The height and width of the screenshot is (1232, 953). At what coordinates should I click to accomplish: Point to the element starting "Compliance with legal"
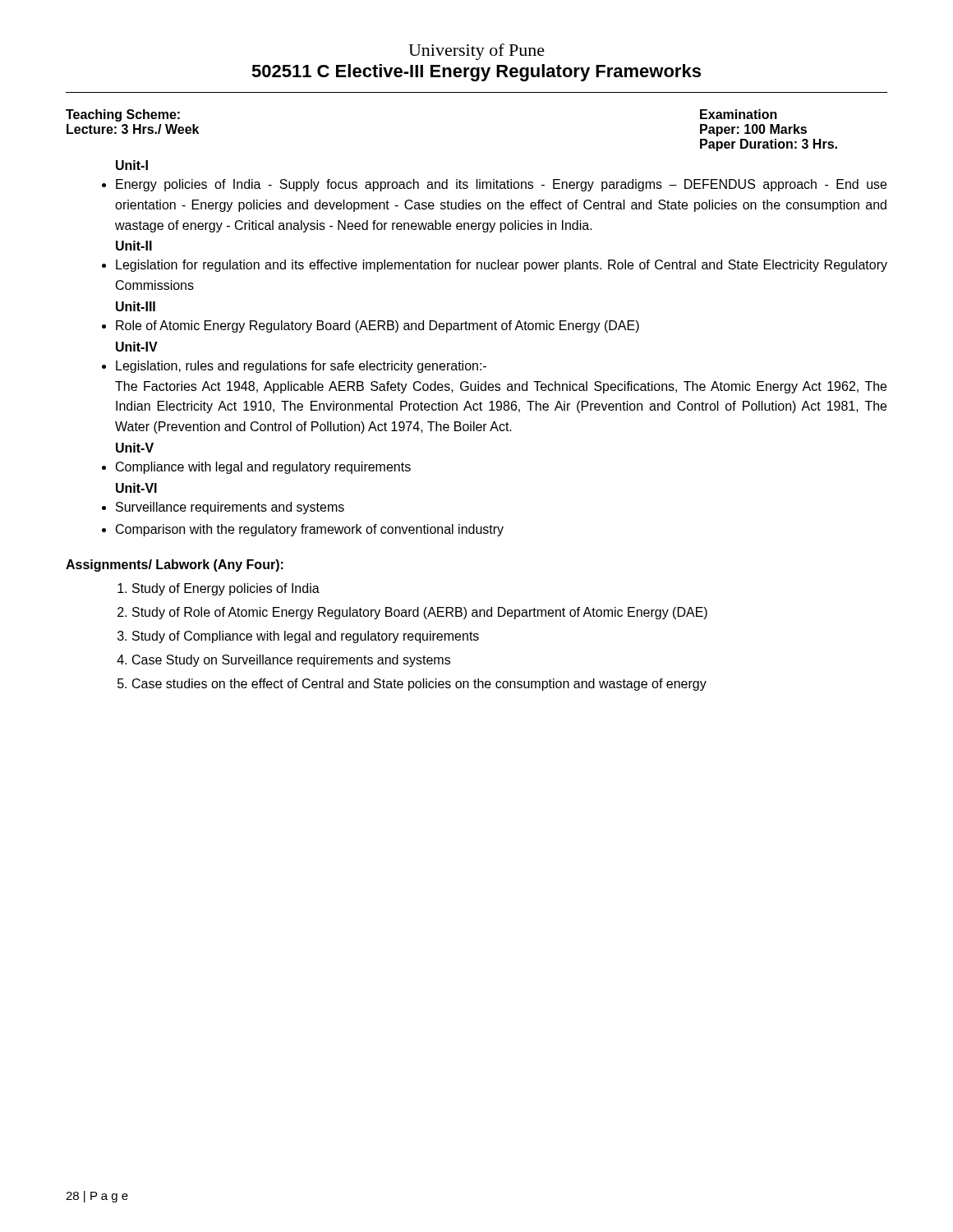point(263,467)
